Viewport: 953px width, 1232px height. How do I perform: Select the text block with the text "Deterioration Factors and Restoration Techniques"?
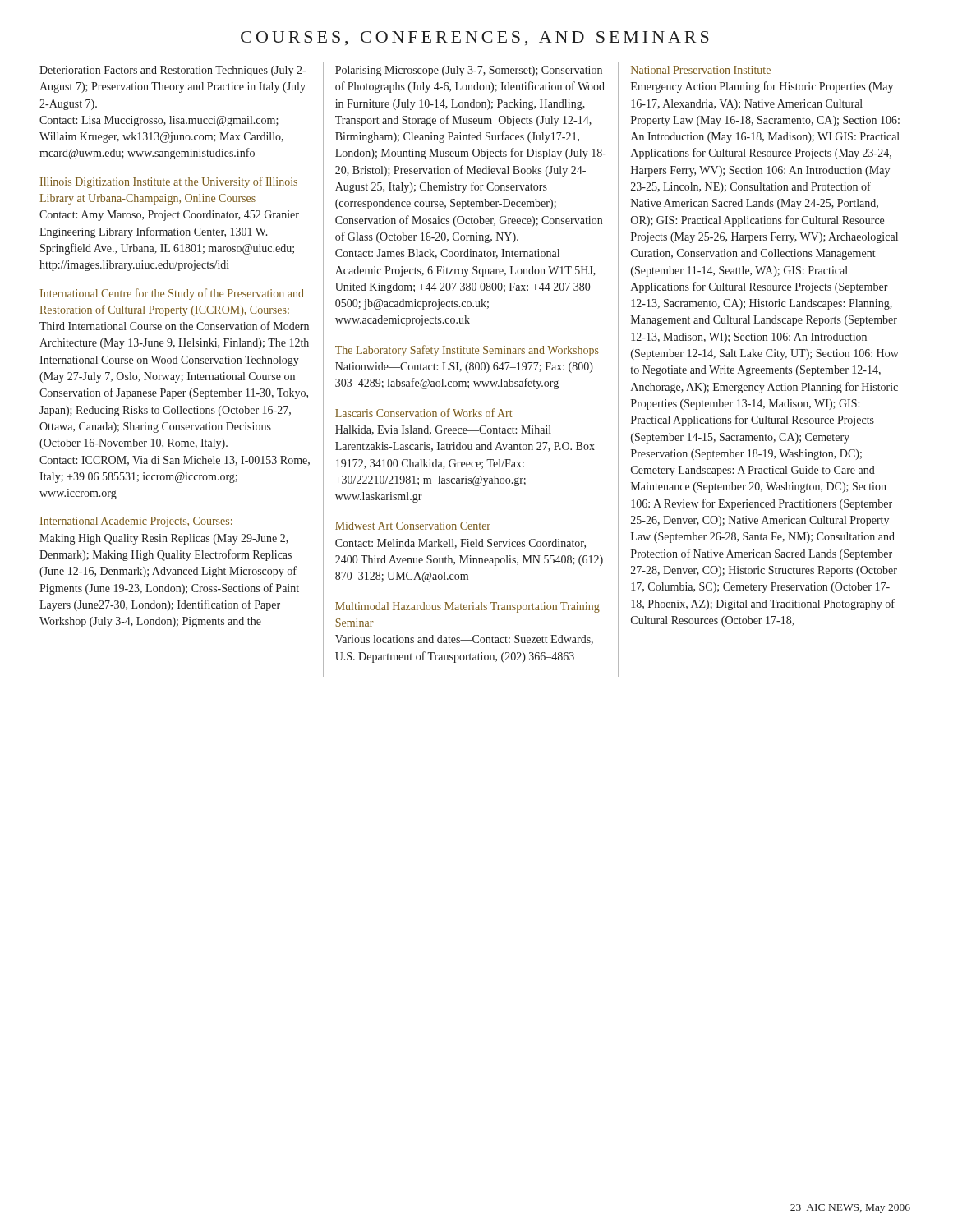tap(175, 112)
